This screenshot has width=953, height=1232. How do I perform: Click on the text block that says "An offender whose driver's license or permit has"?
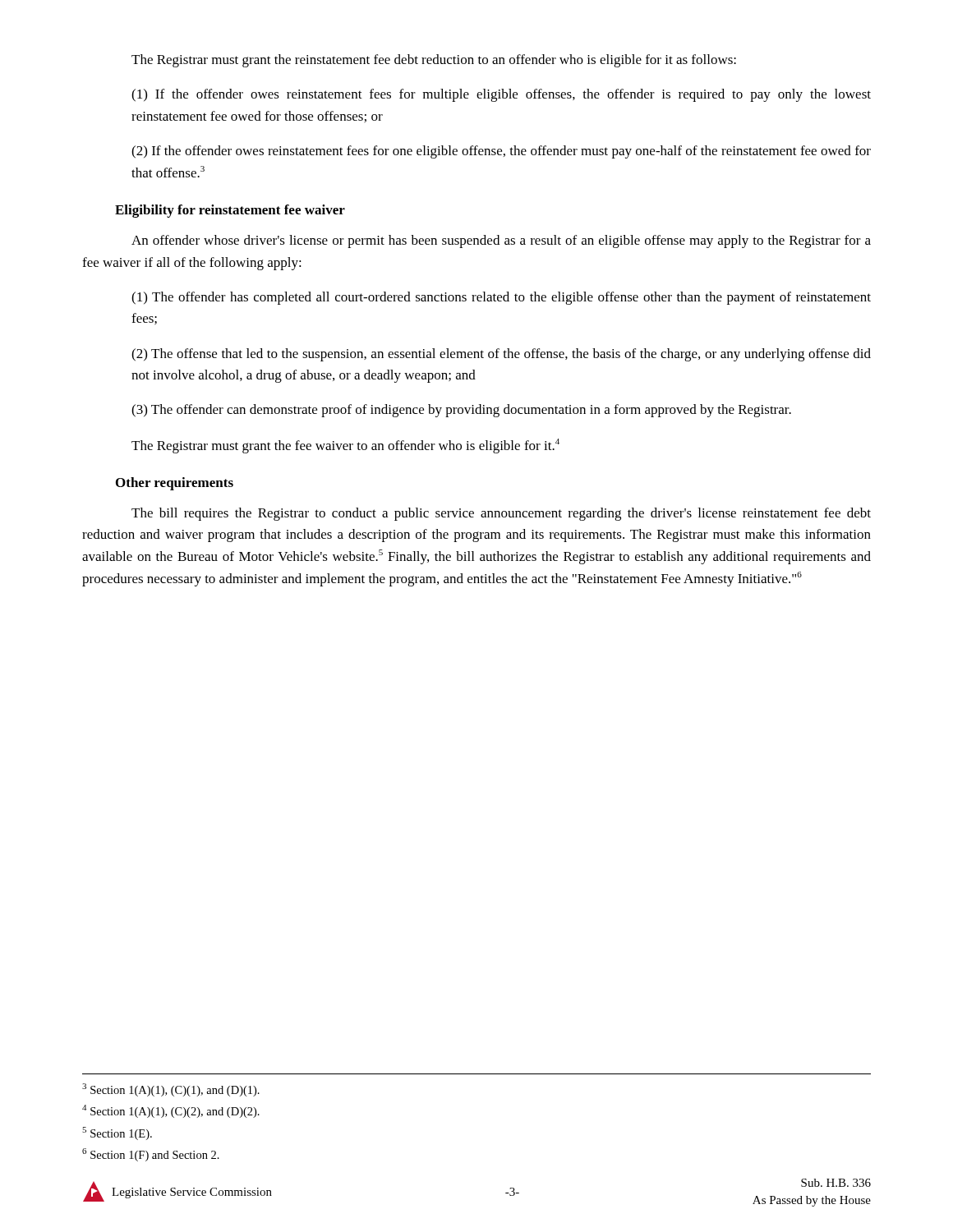pos(476,252)
